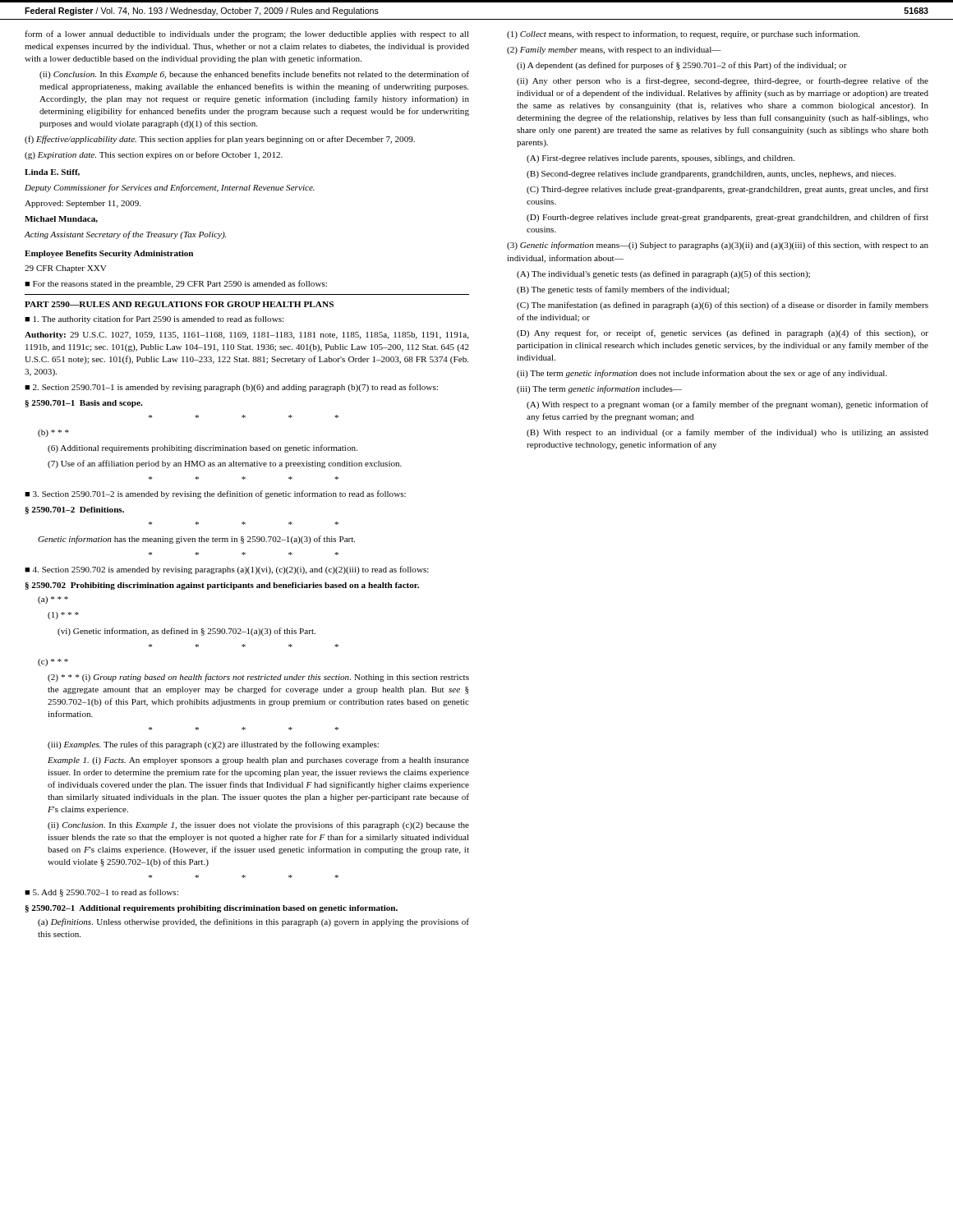Click on the text block that reads "(a) Definitions. Unless otherwise provided,"
The image size is (953, 1232).
coord(253,928)
